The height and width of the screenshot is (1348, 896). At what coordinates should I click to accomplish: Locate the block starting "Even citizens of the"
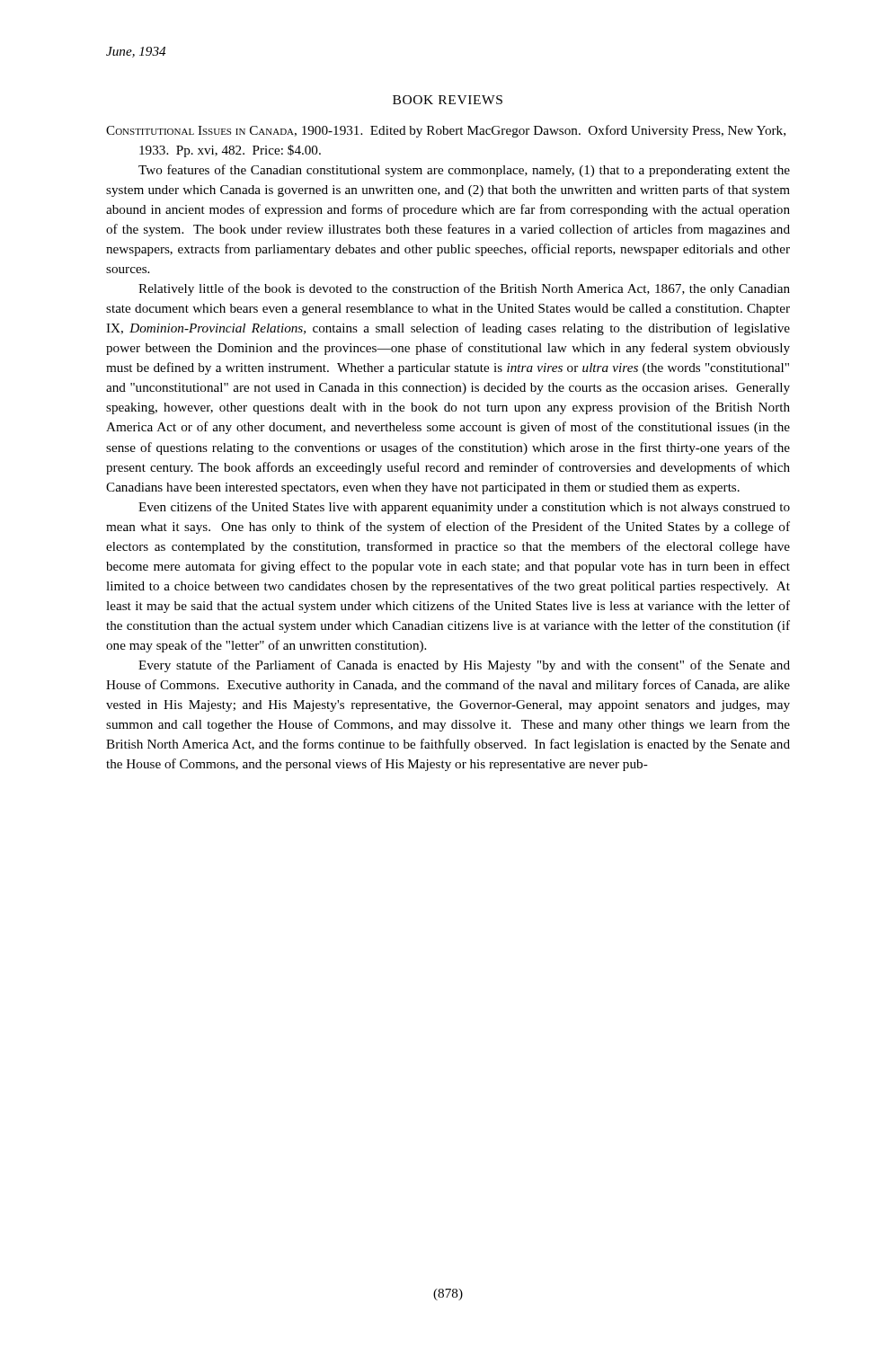click(448, 575)
